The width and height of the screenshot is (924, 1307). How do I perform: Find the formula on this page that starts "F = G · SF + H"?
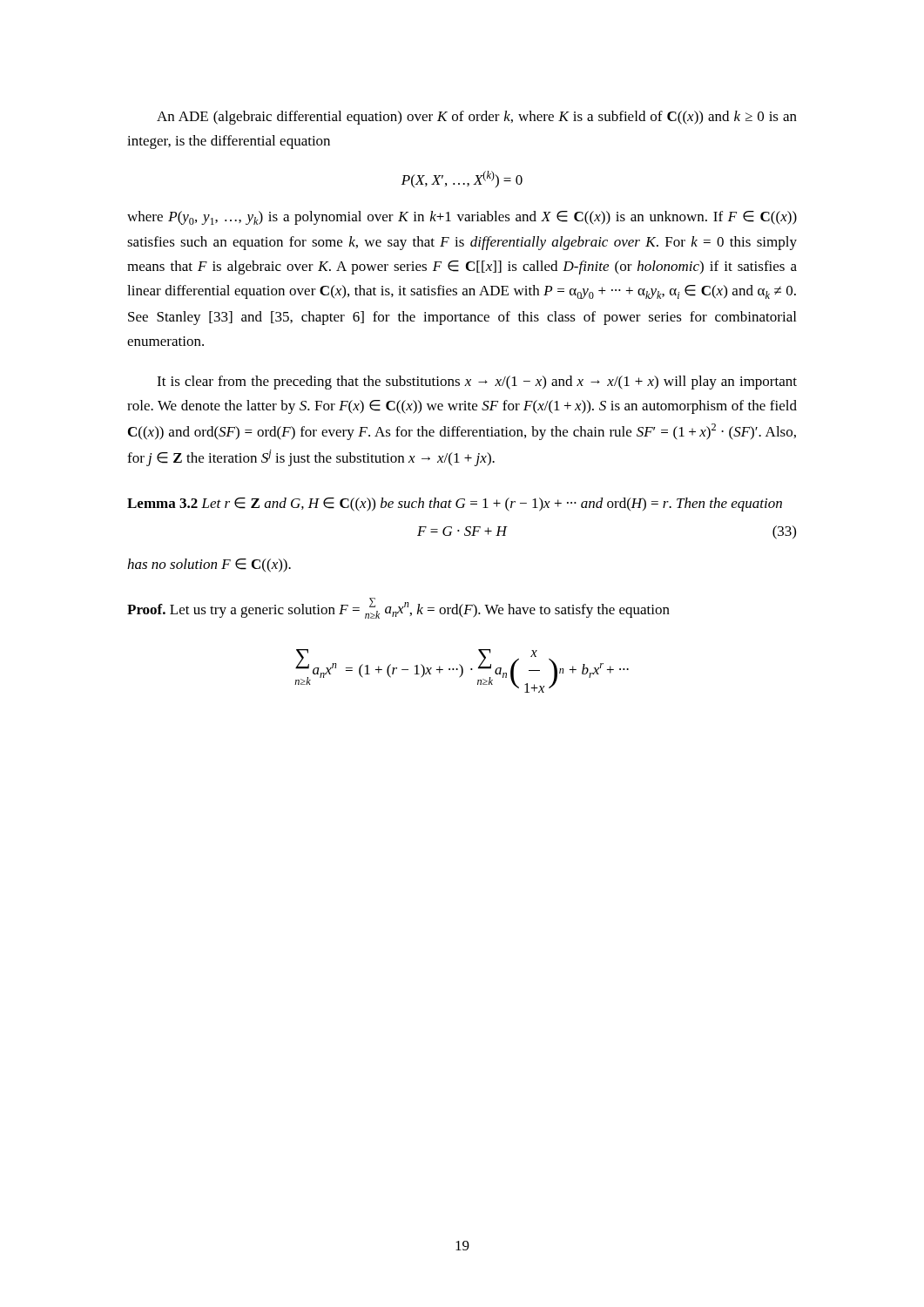click(473, 532)
